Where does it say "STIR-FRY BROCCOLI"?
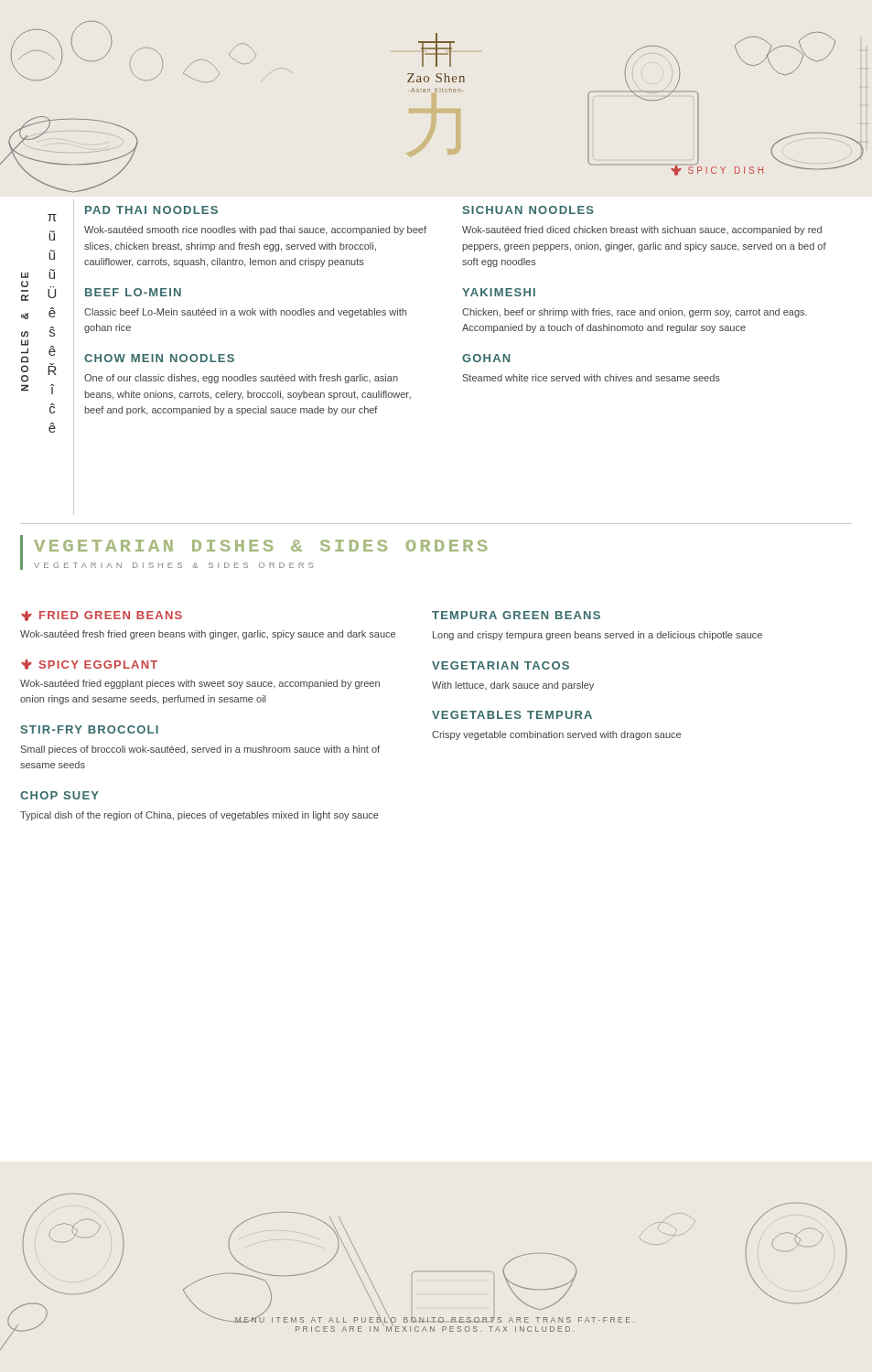 tap(90, 729)
